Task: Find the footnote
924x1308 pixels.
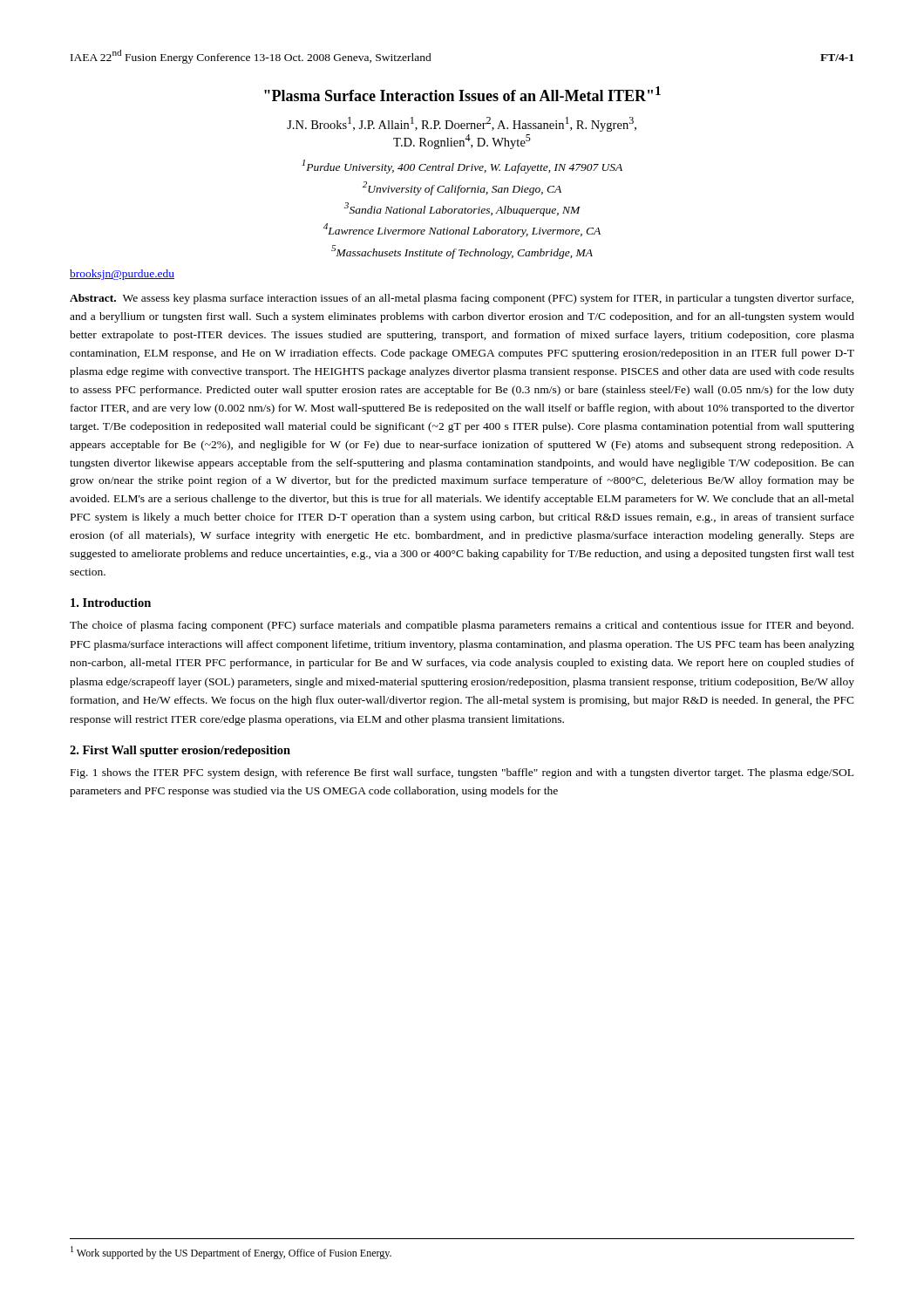Action: [462, 1252]
